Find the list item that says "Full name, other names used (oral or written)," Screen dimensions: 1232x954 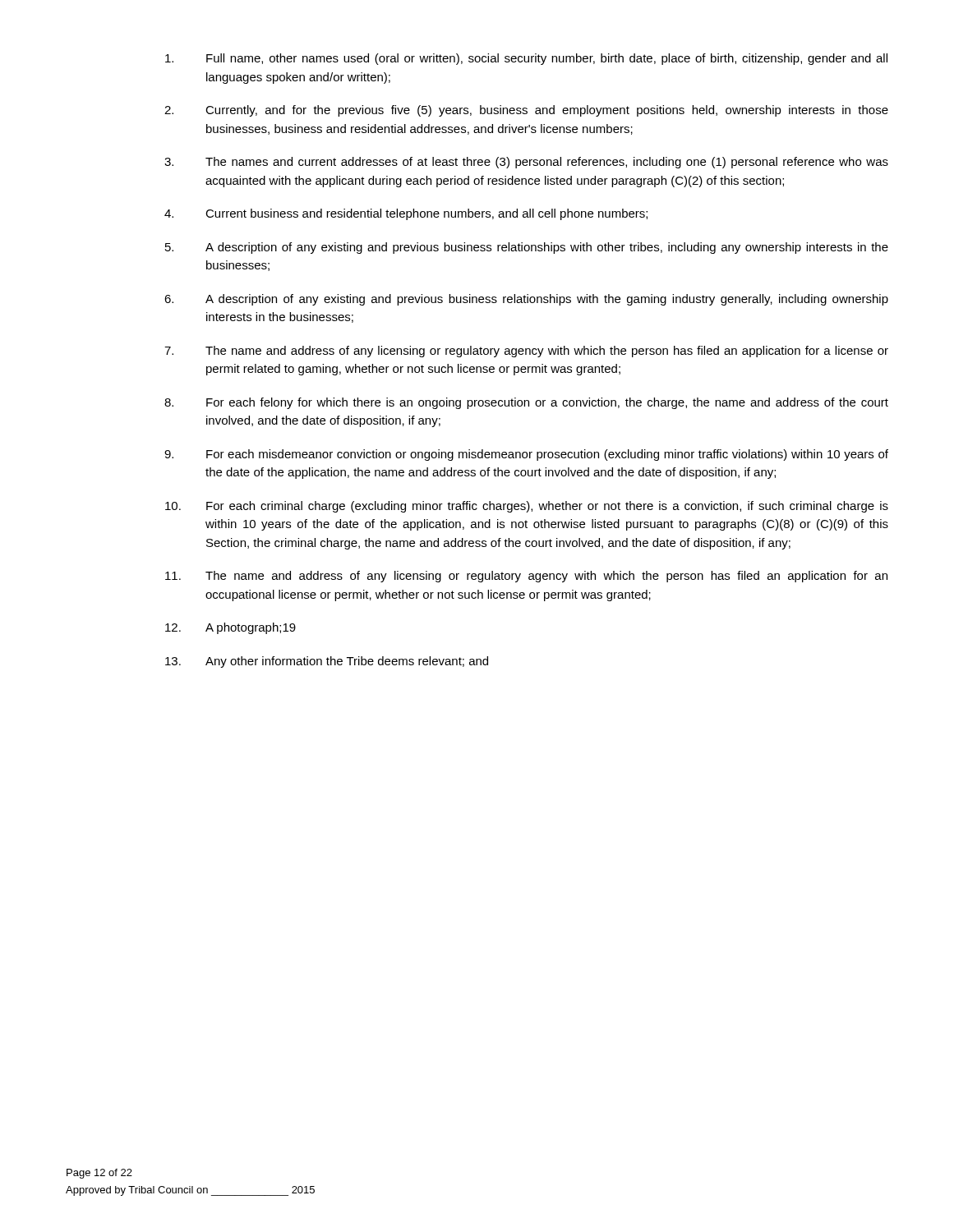click(x=526, y=68)
